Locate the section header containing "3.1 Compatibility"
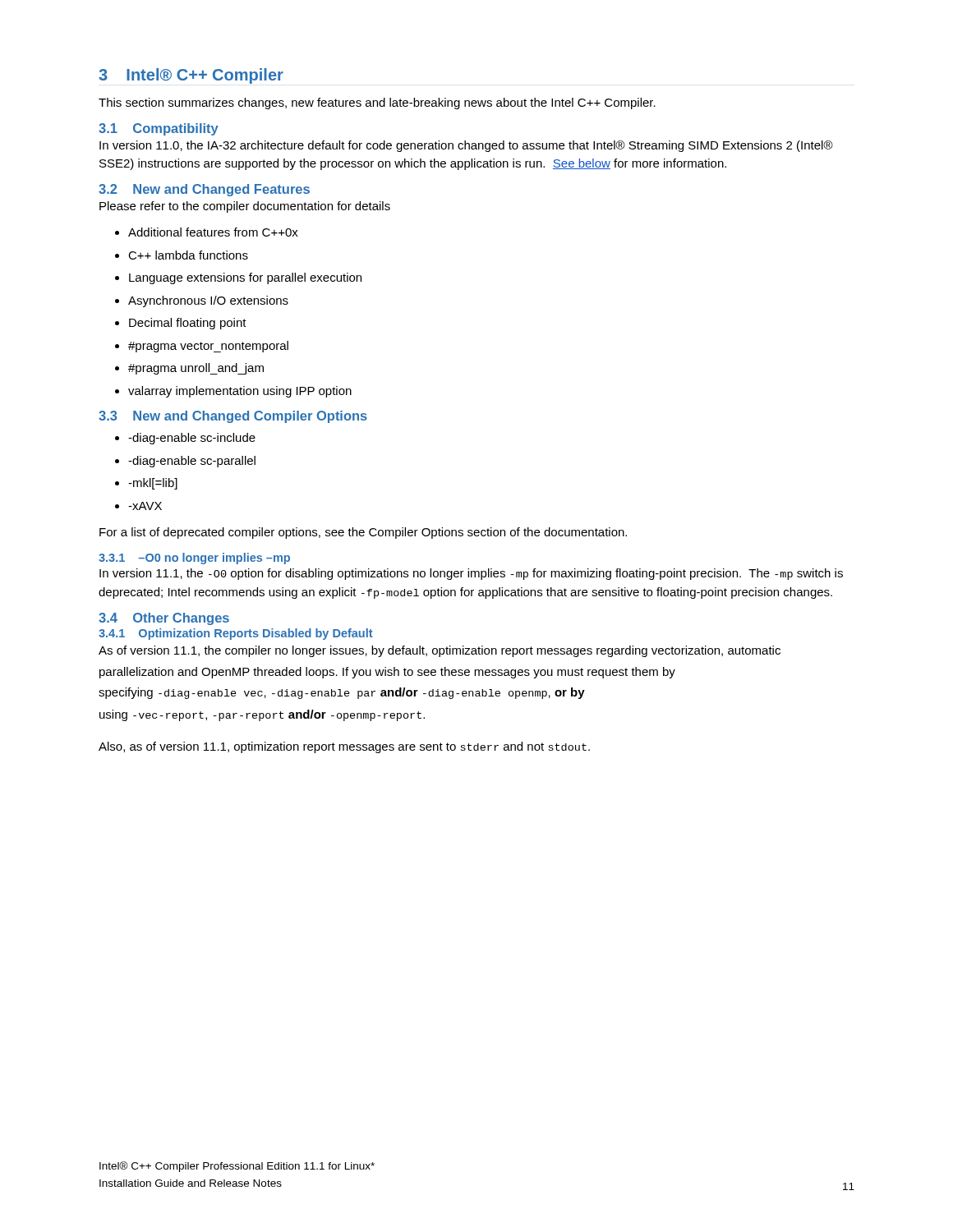Image resolution: width=953 pixels, height=1232 pixels. point(158,128)
